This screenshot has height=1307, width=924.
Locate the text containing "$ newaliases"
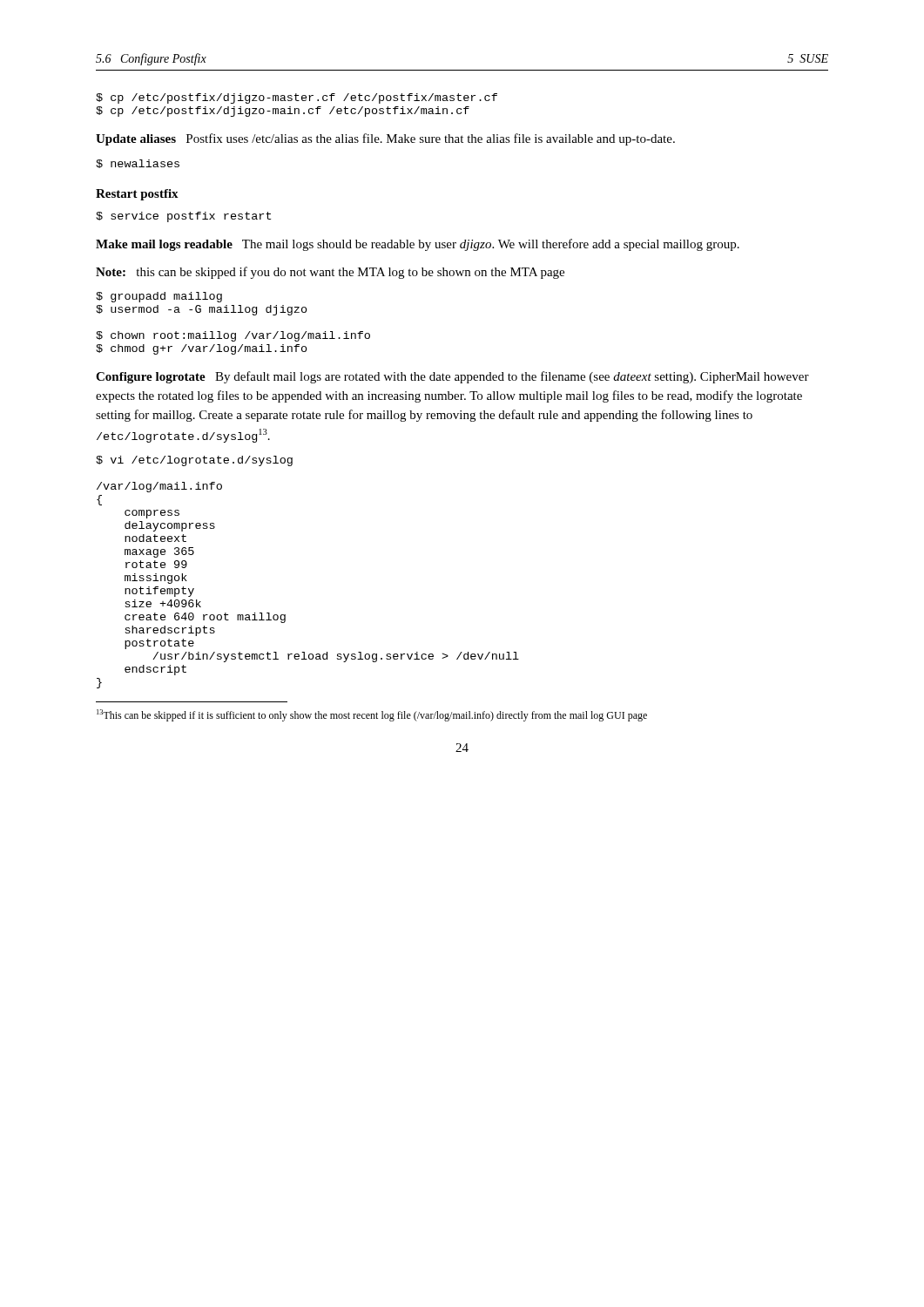click(138, 164)
